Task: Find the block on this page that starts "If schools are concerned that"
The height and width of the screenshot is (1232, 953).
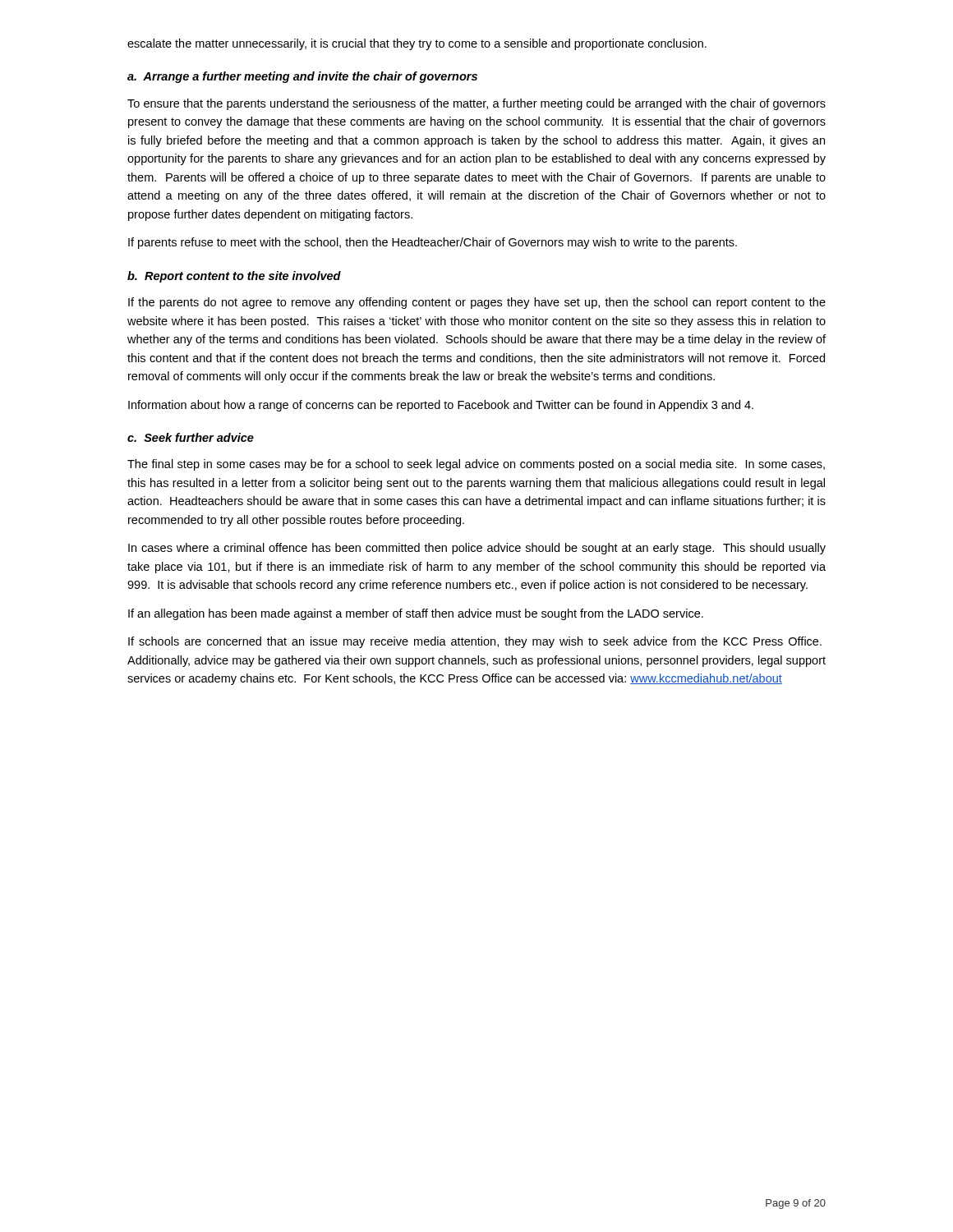Action: [x=476, y=660]
